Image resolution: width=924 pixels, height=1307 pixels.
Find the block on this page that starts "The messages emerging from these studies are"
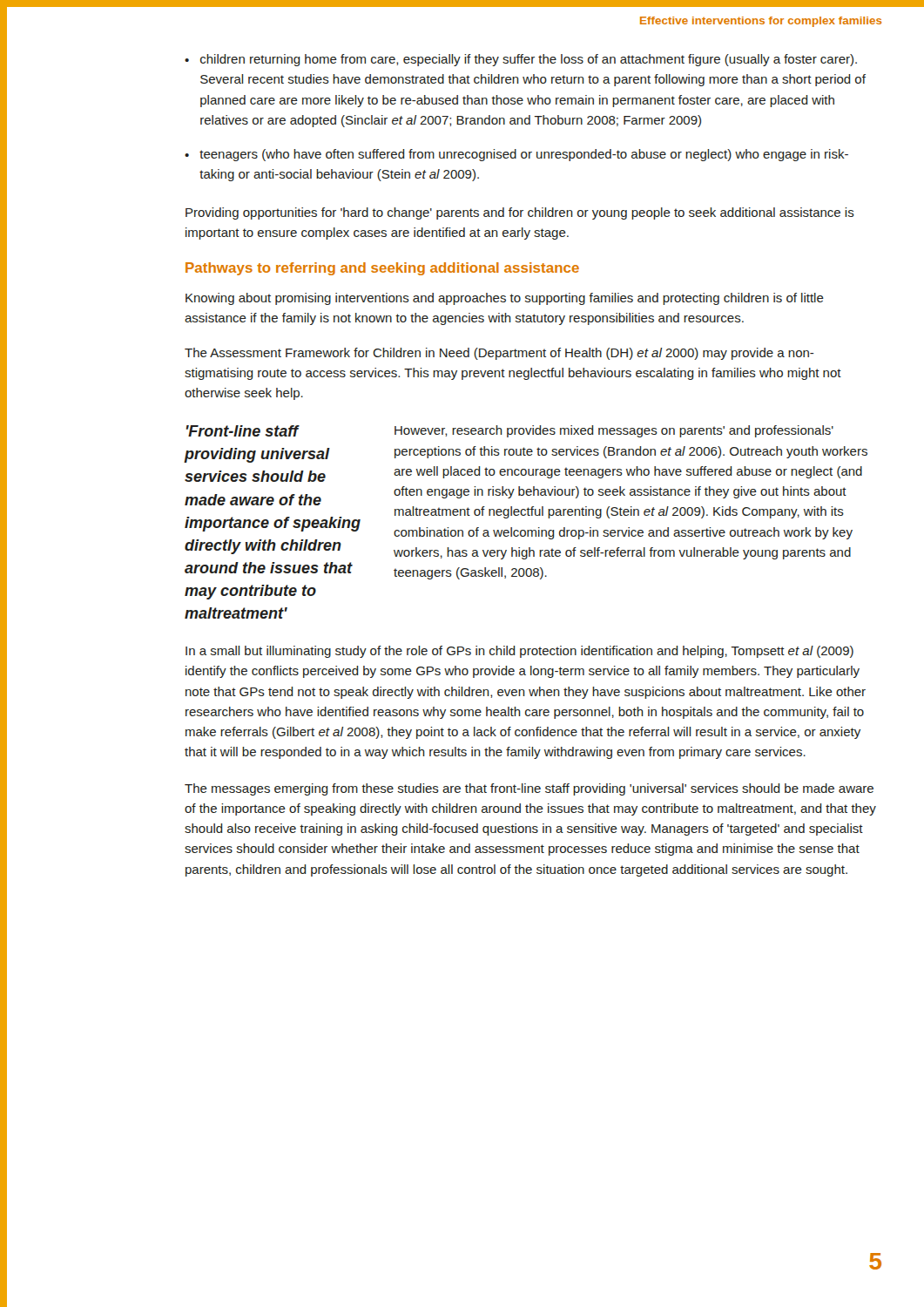(530, 828)
